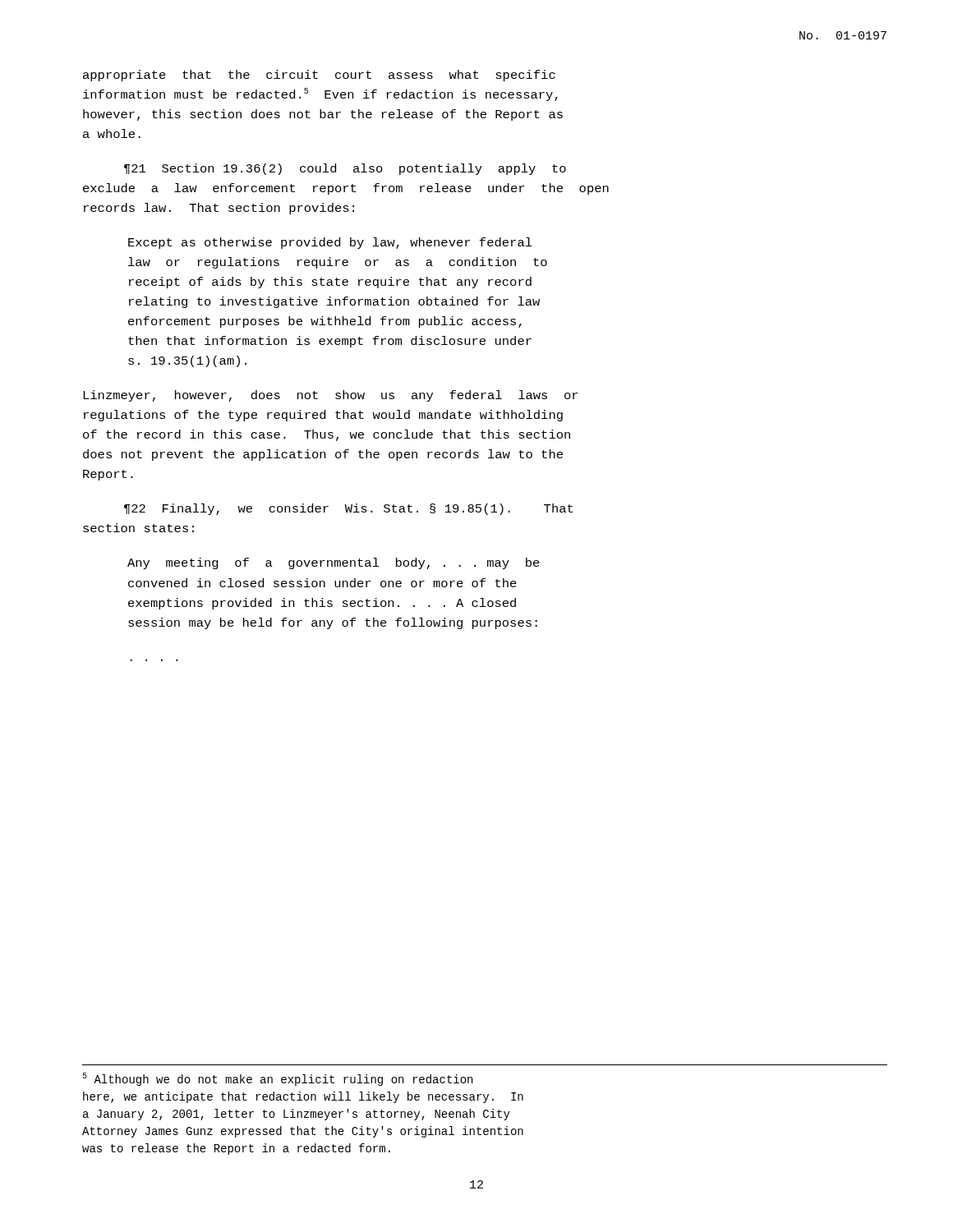
Task: Select the passage starting ". . . ."
Action: point(154,658)
